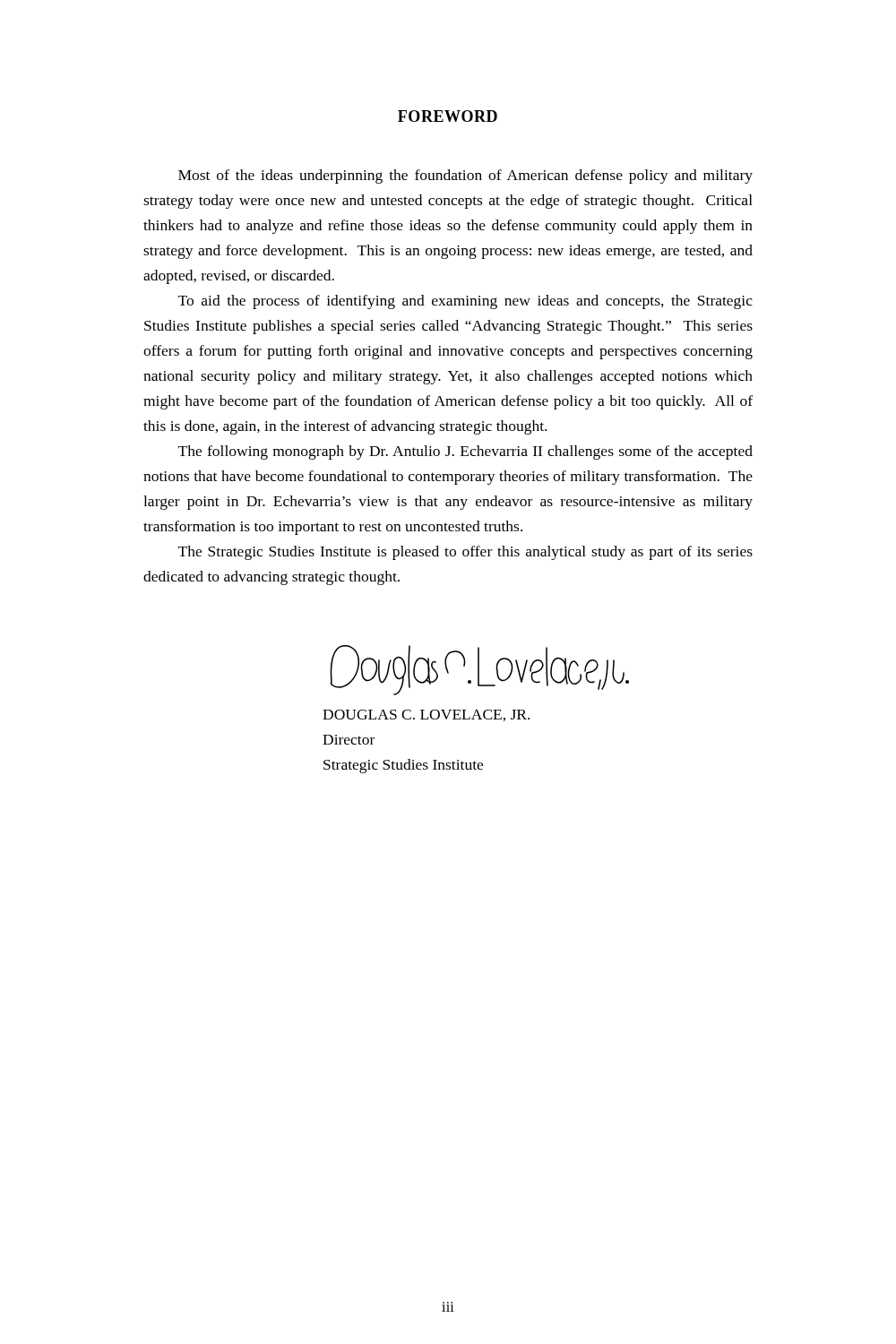Locate the section header
This screenshot has width=896, height=1344.
pyautogui.click(x=448, y=116)
